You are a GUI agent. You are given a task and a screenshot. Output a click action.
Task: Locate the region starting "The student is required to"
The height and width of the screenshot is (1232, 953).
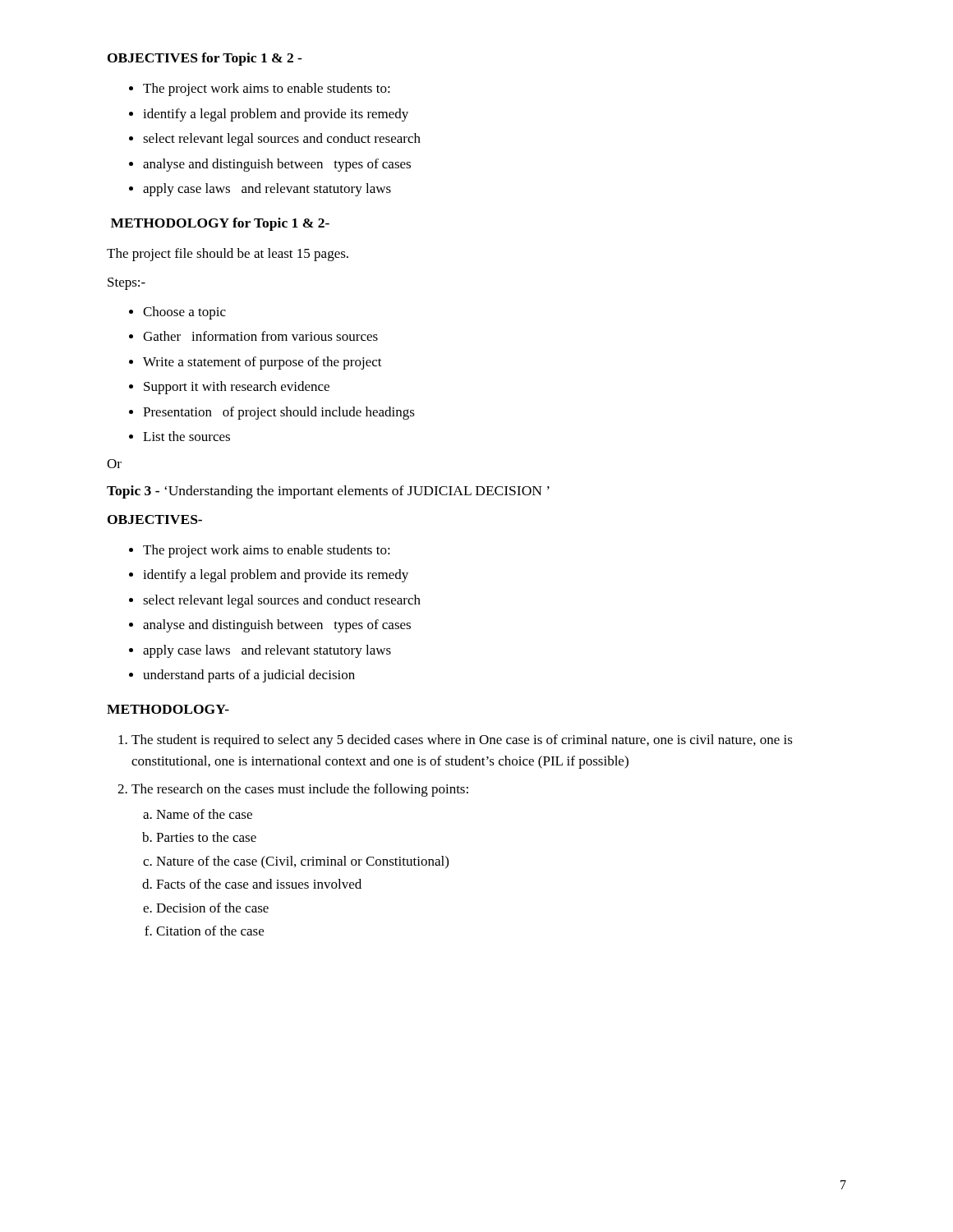pyautogui.click(x=462, y=750)
